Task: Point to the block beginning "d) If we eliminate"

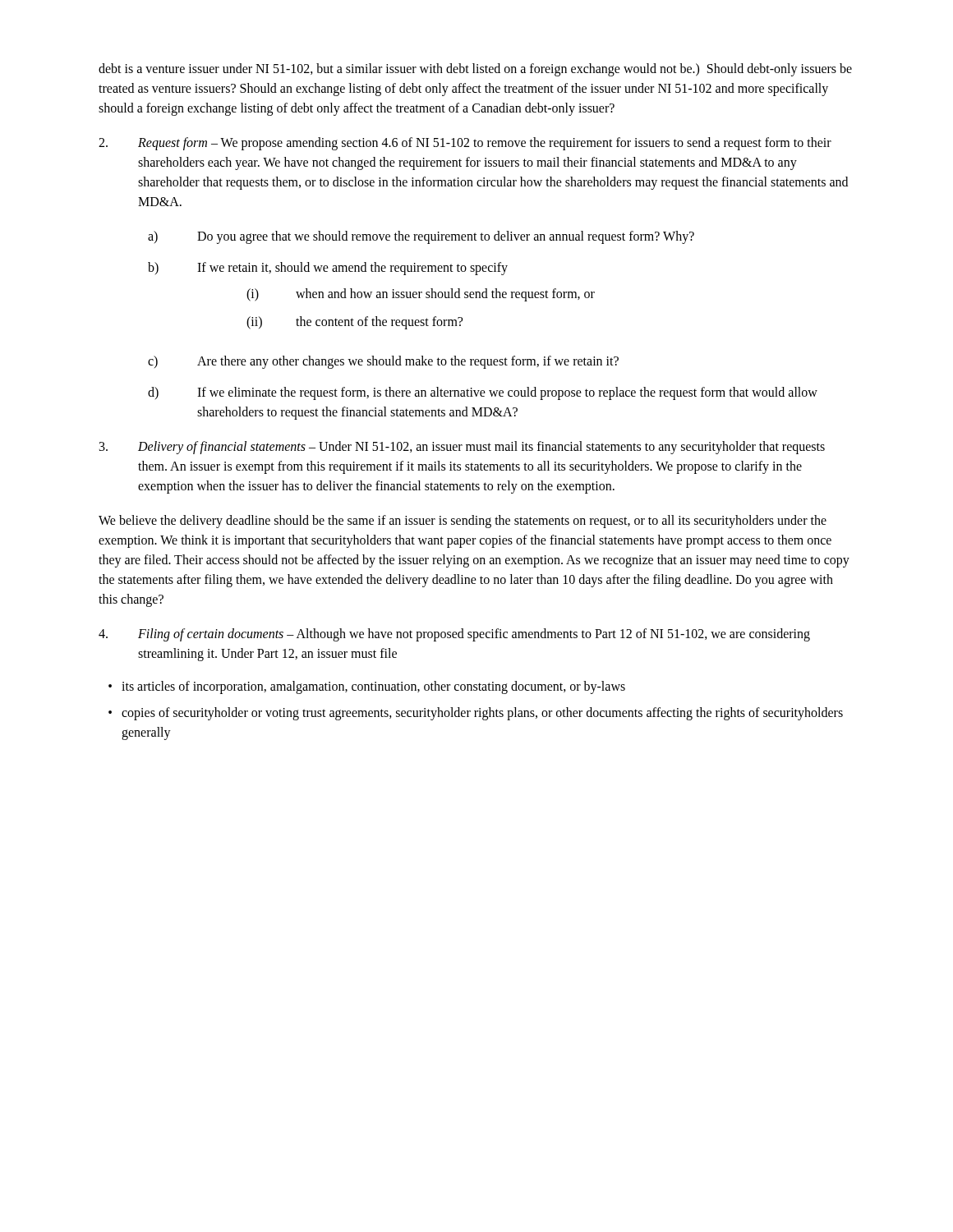Action: (501, 402)
